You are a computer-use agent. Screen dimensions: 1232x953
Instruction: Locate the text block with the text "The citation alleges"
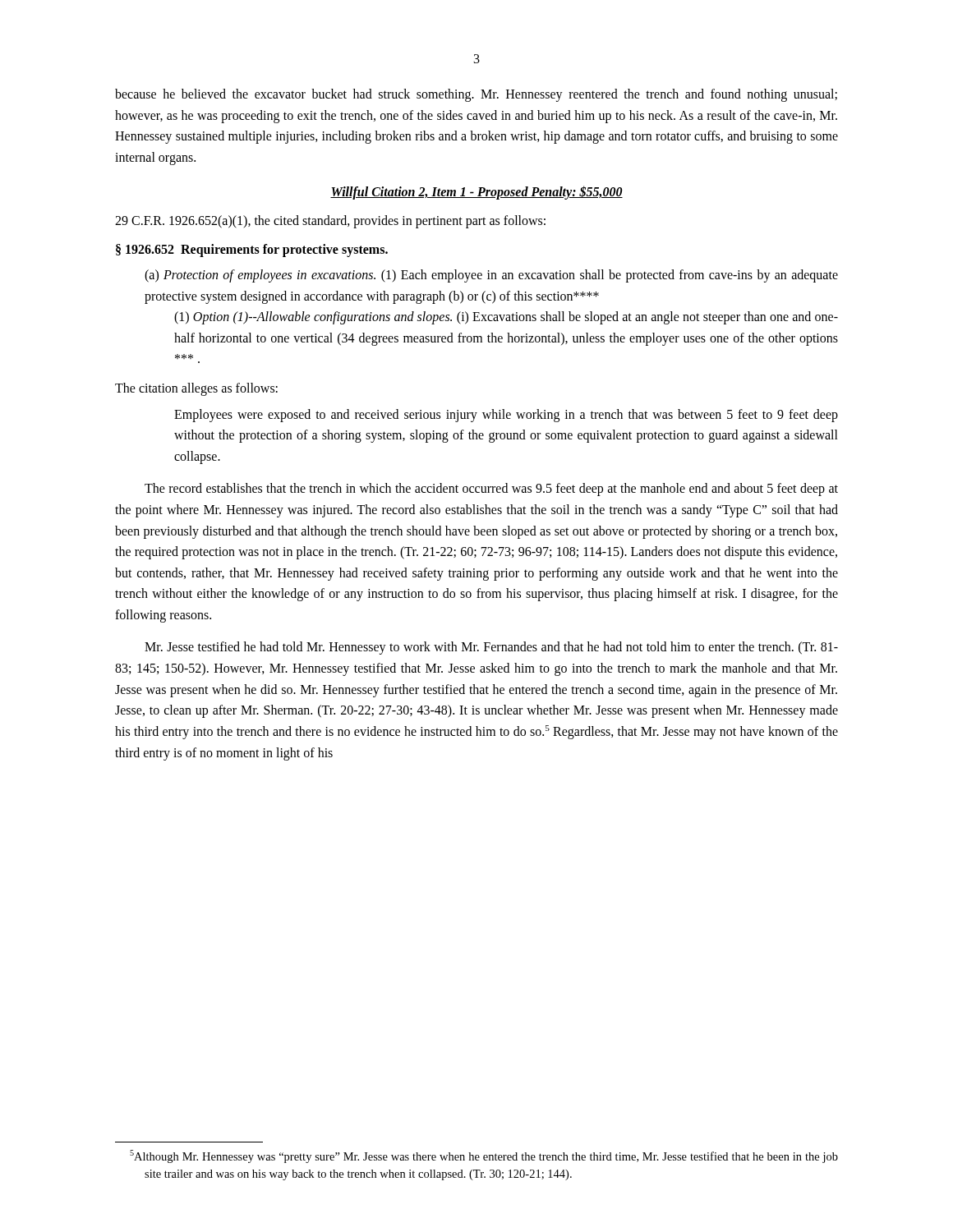(x=197, y=388)
